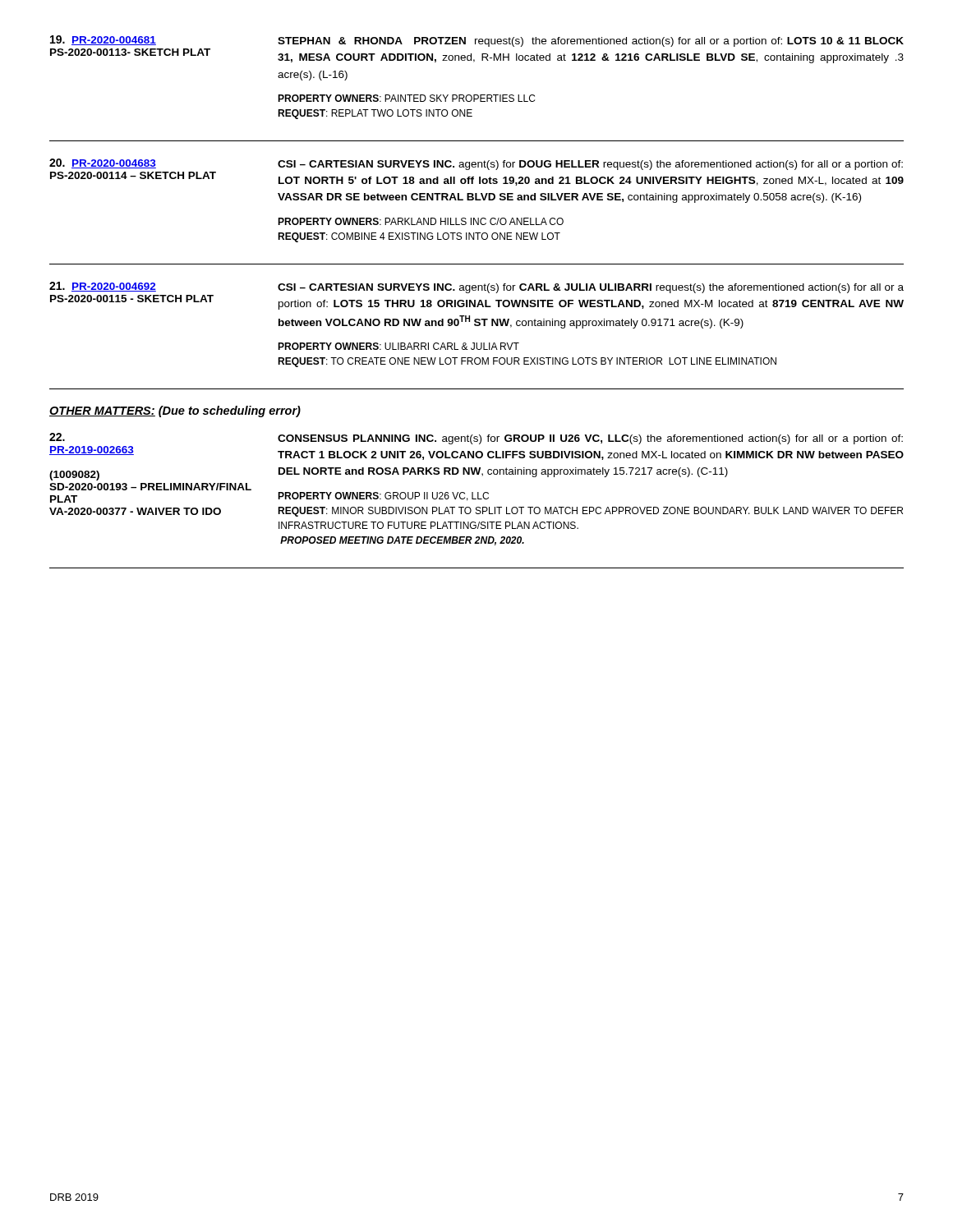Locate the list item that reads "22. PR-2019-002663 (1009082) SD-2020-00193 – PRELIMINARY/FINAL"
Viewport: 953px width, 1232px height.
[476, 493]
